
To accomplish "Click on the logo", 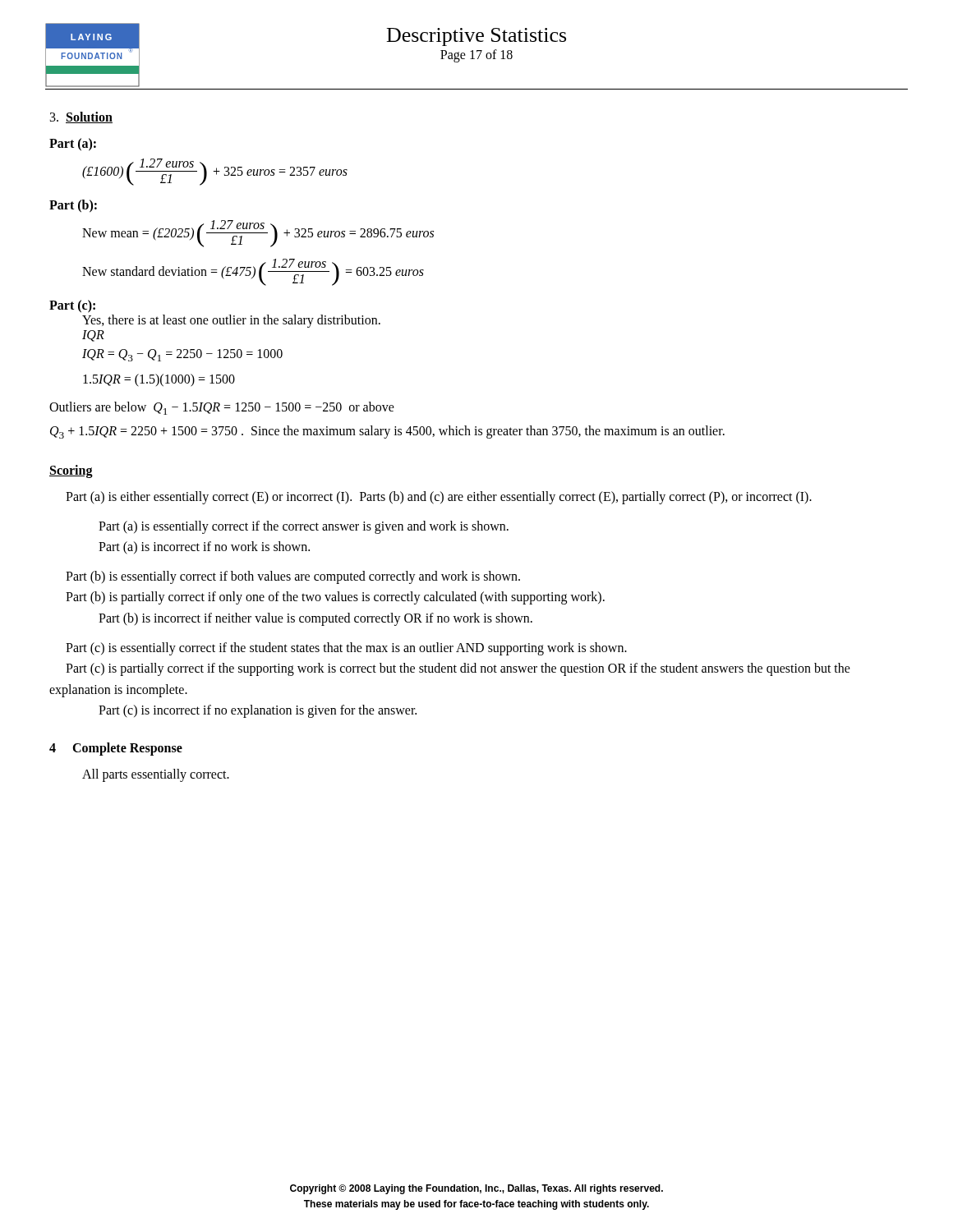I will click(x=92, y=55).
